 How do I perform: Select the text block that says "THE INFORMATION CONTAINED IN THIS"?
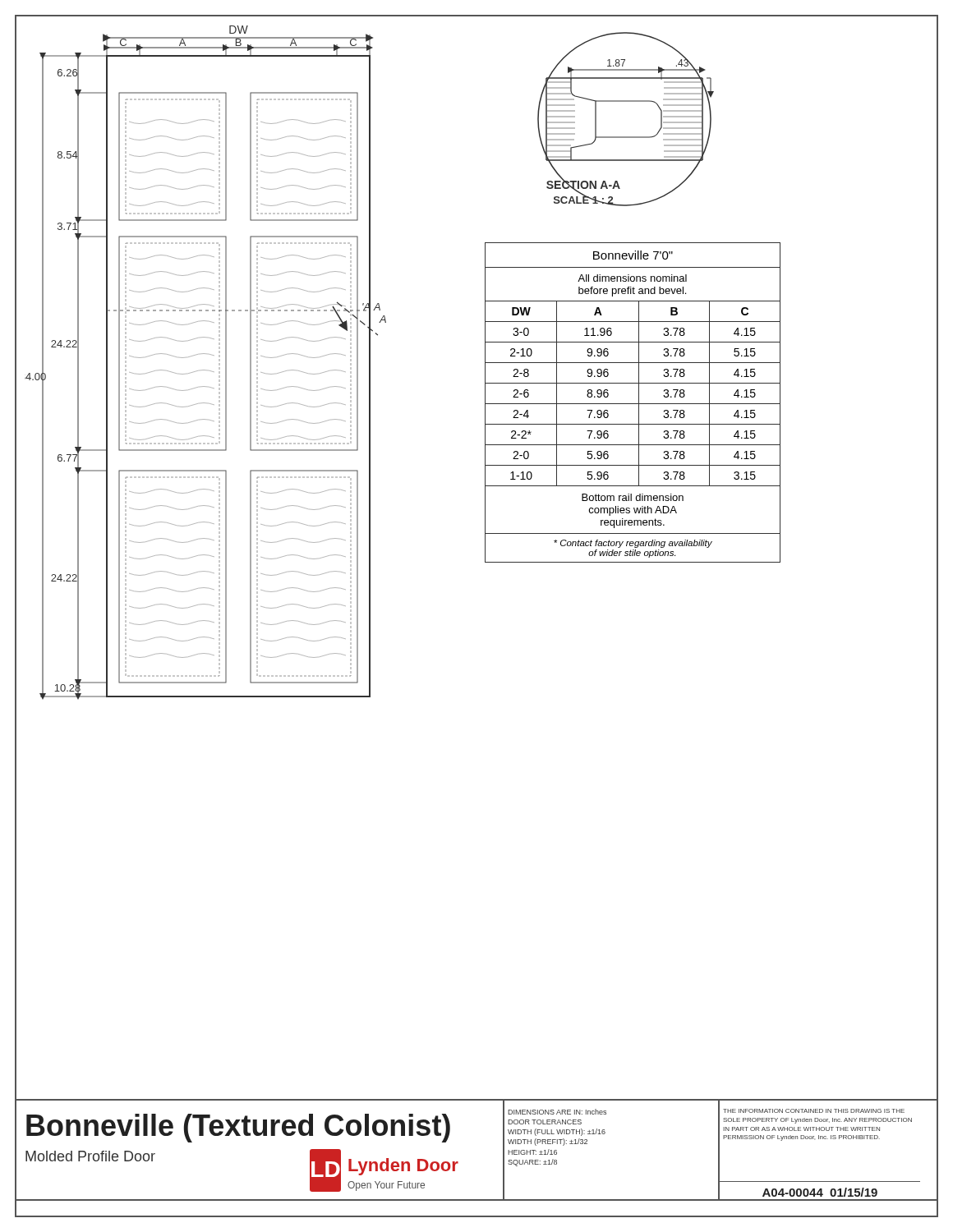tap(818, 1124)
